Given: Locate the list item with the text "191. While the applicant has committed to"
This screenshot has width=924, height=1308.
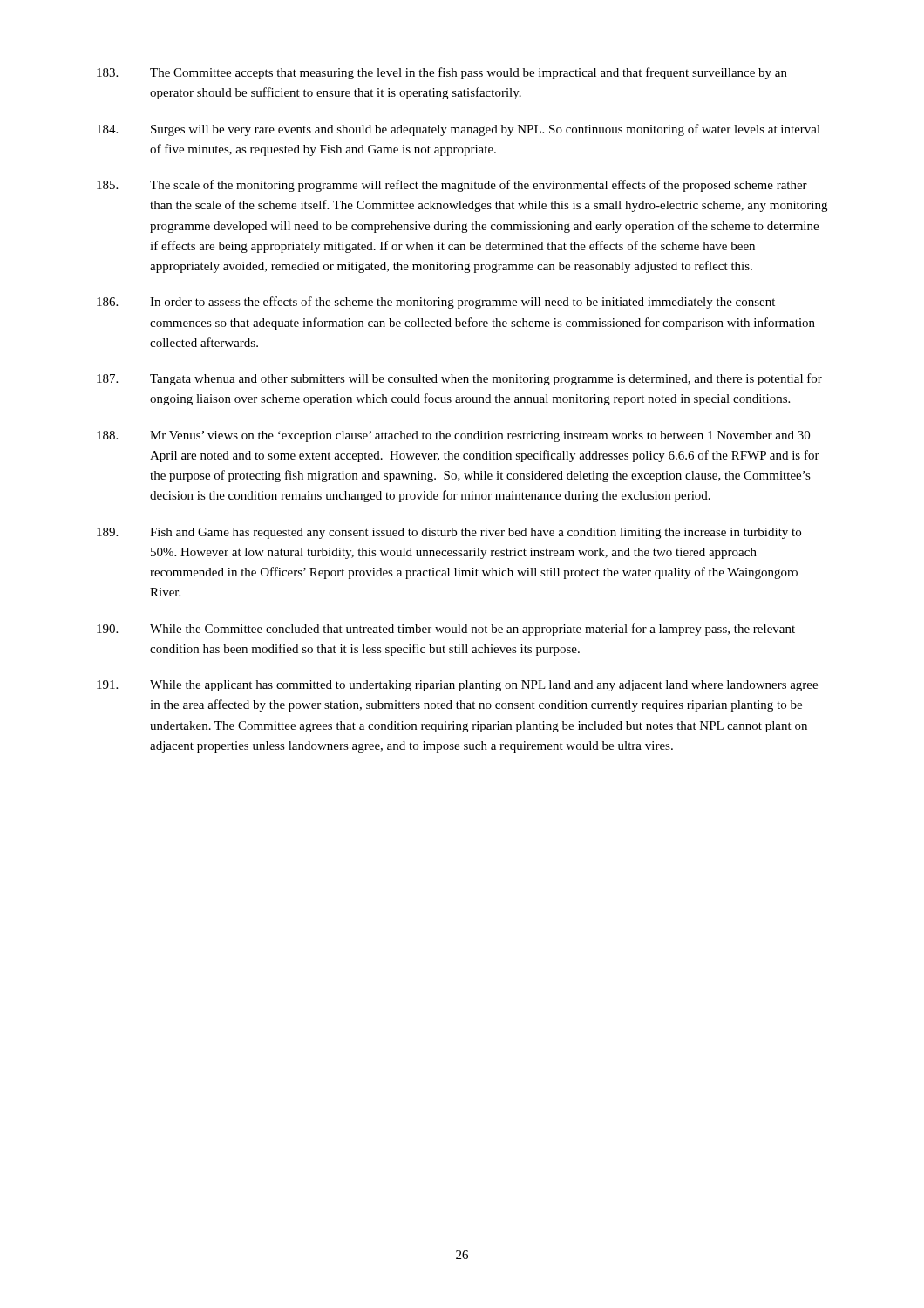Looking at the screenshot, I should pyautogui.click(x=462, y=715).
